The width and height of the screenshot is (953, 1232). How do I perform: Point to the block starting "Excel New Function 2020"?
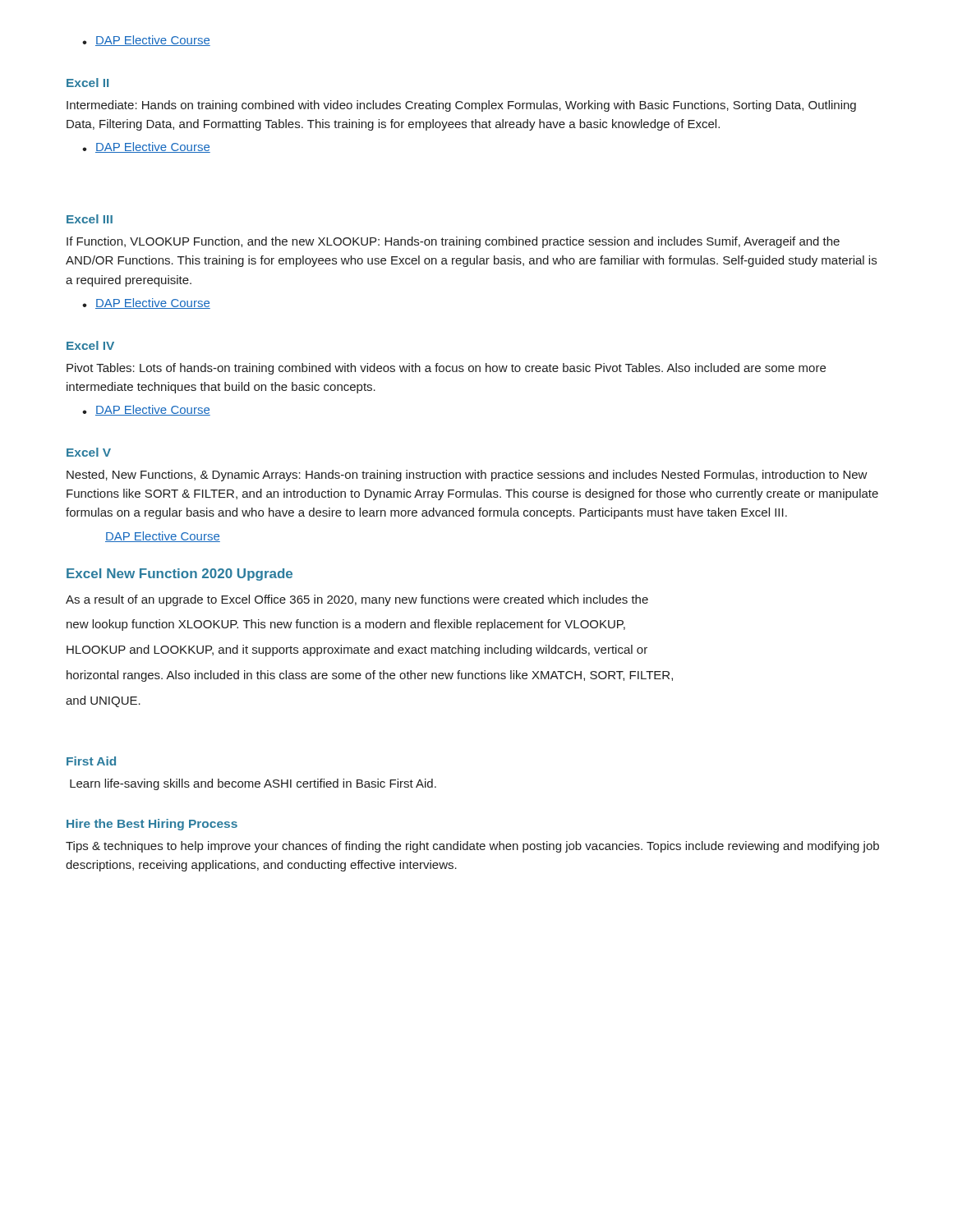(179, 573)
